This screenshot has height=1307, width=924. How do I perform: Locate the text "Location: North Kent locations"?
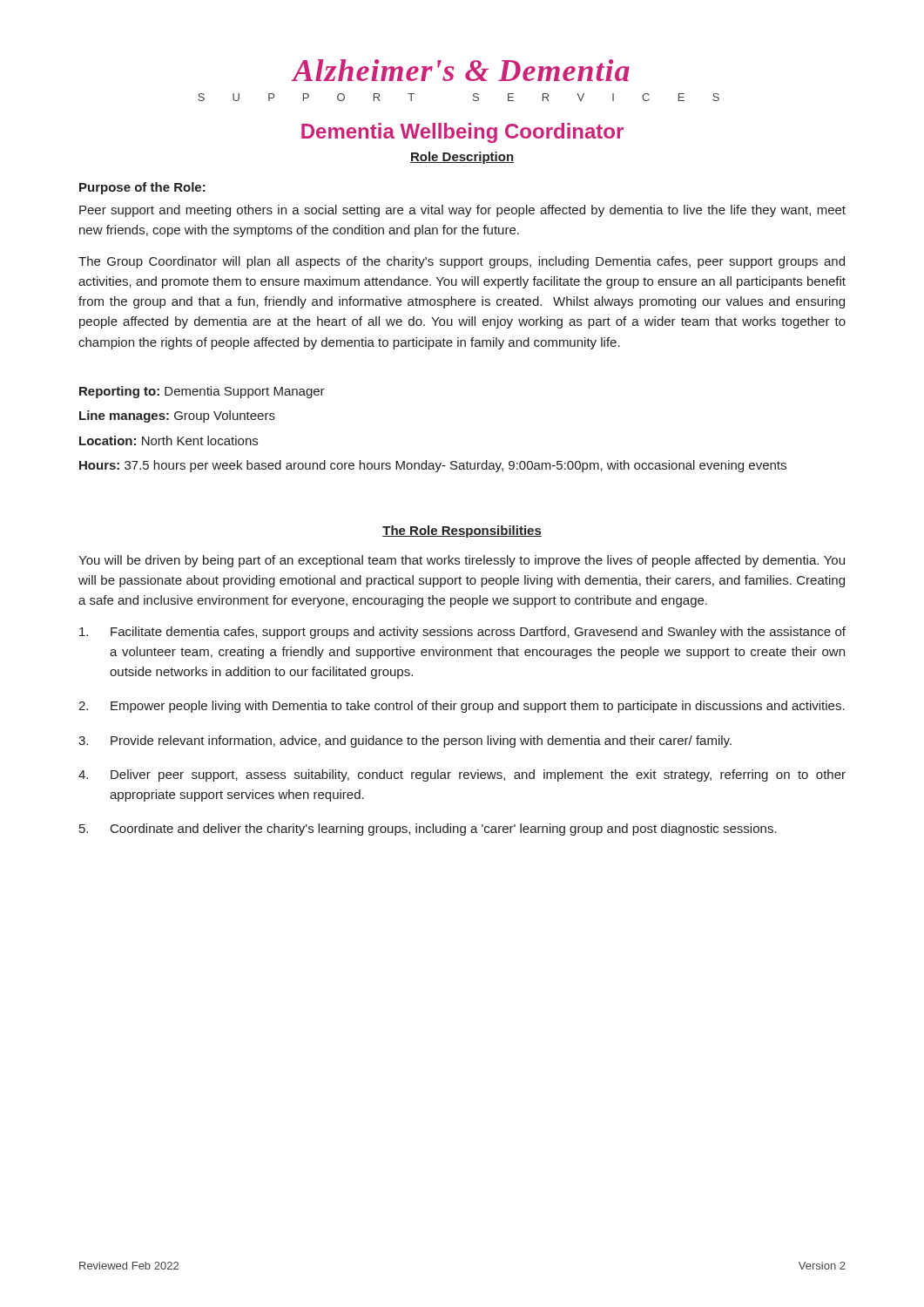(168, 440)
